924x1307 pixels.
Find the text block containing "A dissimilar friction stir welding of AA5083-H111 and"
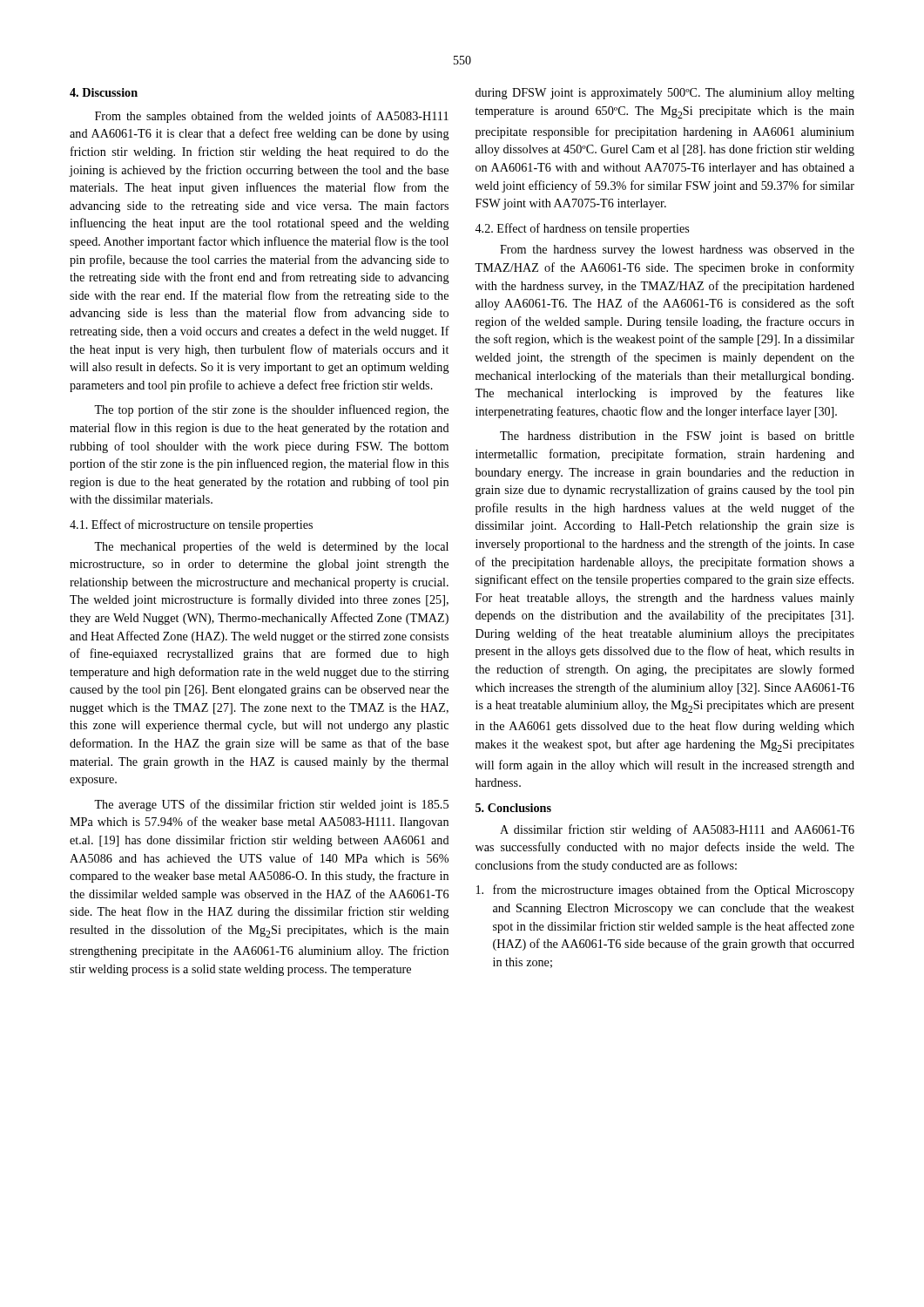(665, 847)
